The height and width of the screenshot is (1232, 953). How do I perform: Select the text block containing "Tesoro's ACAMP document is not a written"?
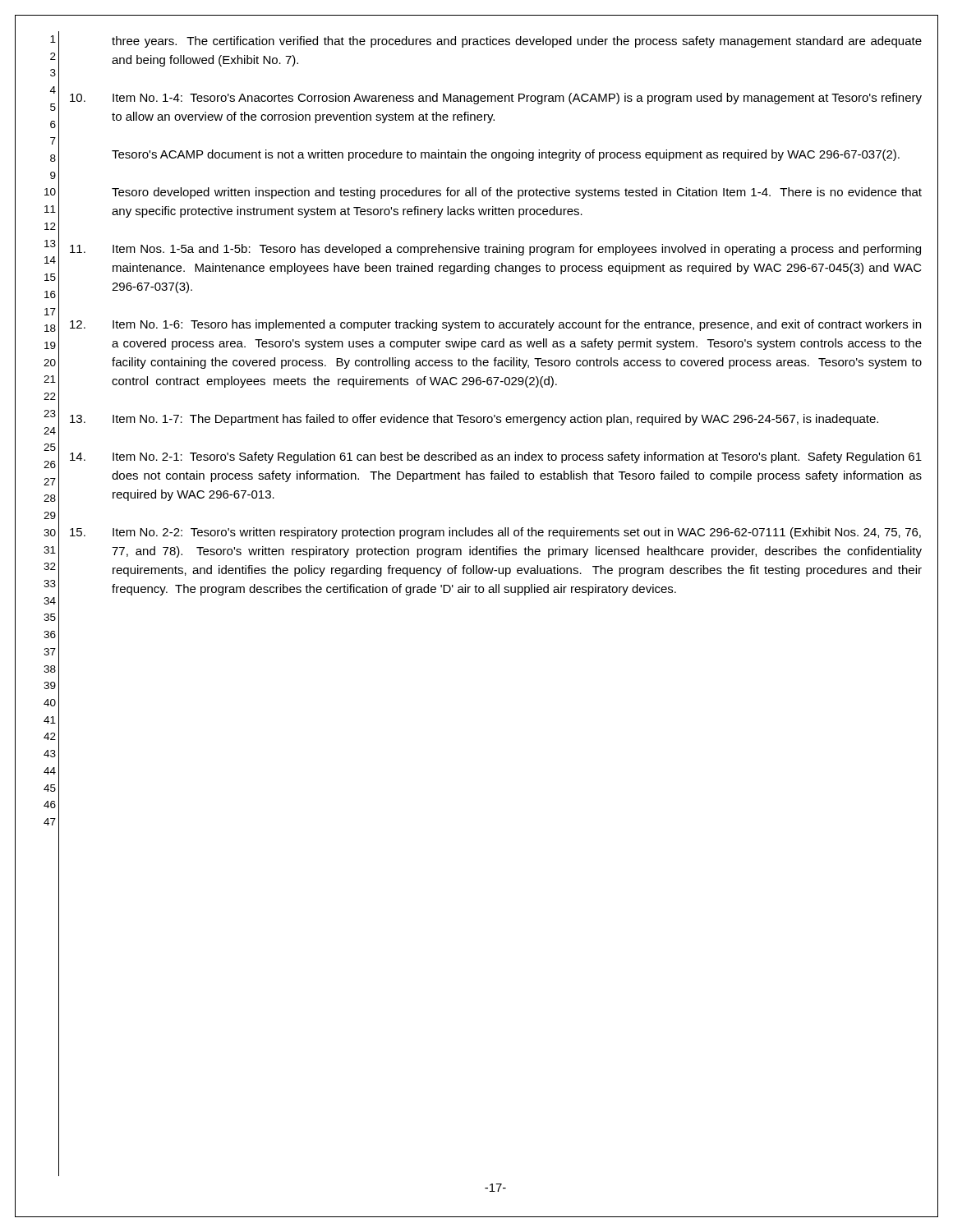(506, 154)
